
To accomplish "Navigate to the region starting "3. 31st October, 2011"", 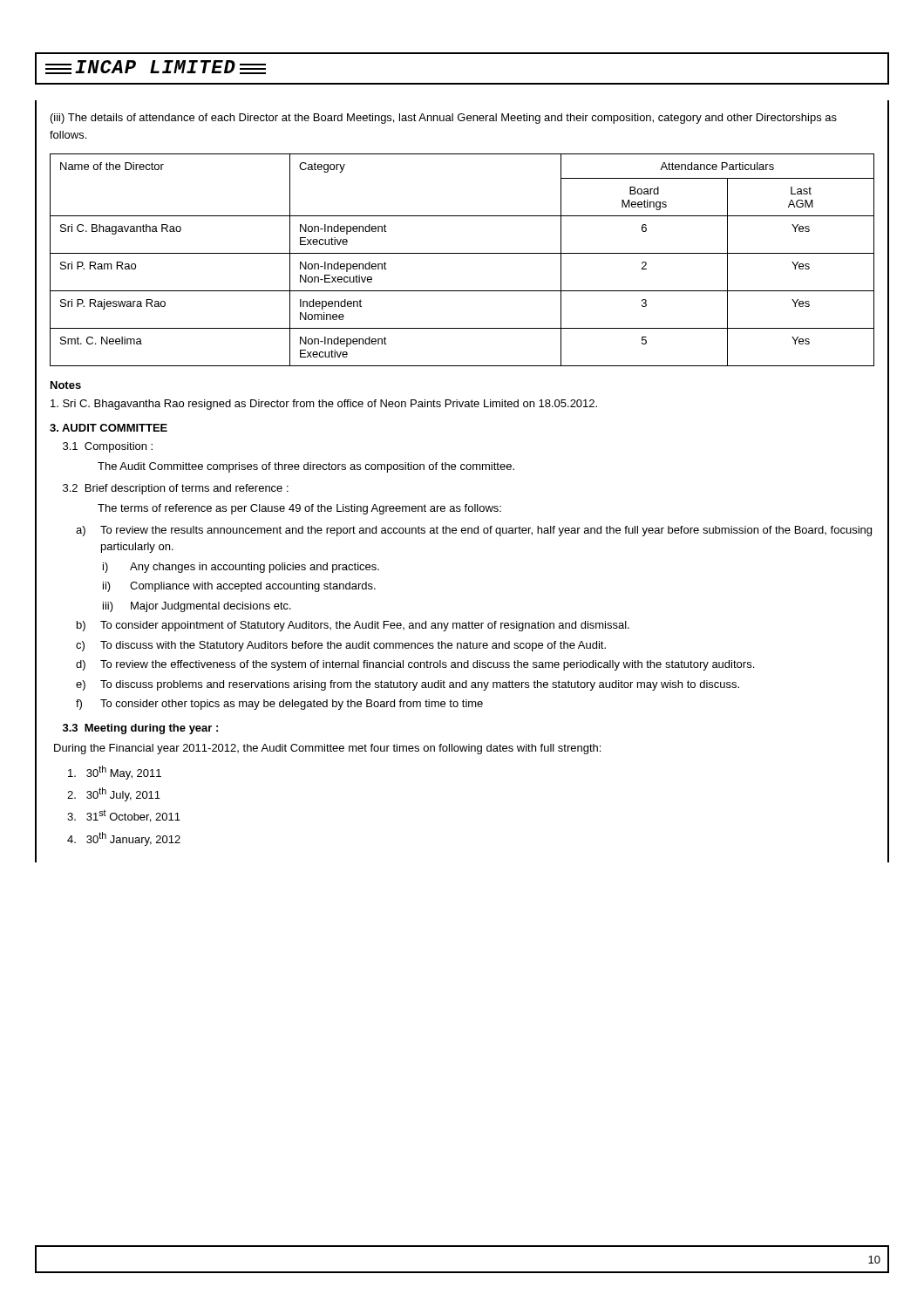I will point(124,816).
